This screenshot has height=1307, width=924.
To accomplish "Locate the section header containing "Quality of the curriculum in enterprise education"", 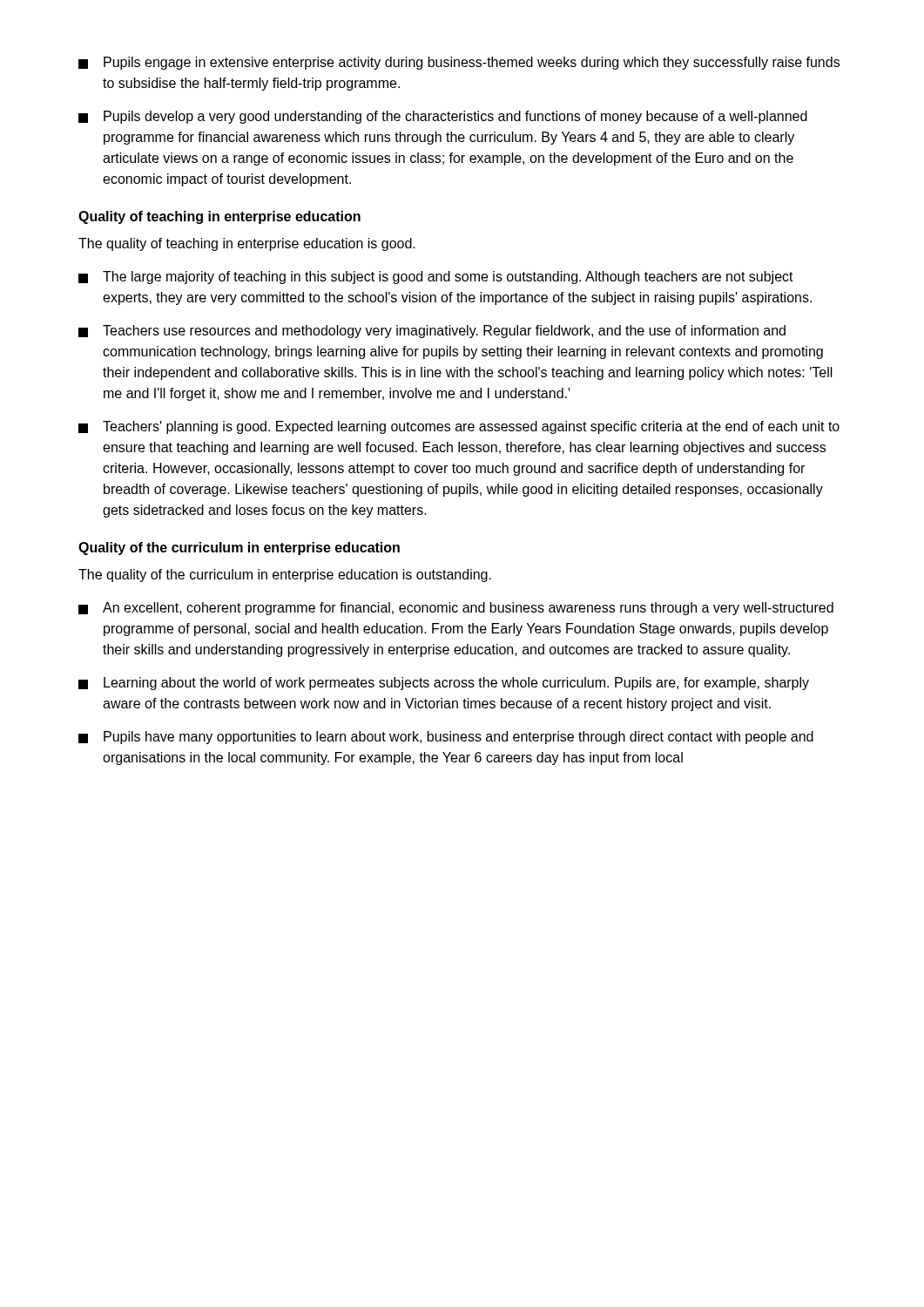I will click(x=239, y=548).
